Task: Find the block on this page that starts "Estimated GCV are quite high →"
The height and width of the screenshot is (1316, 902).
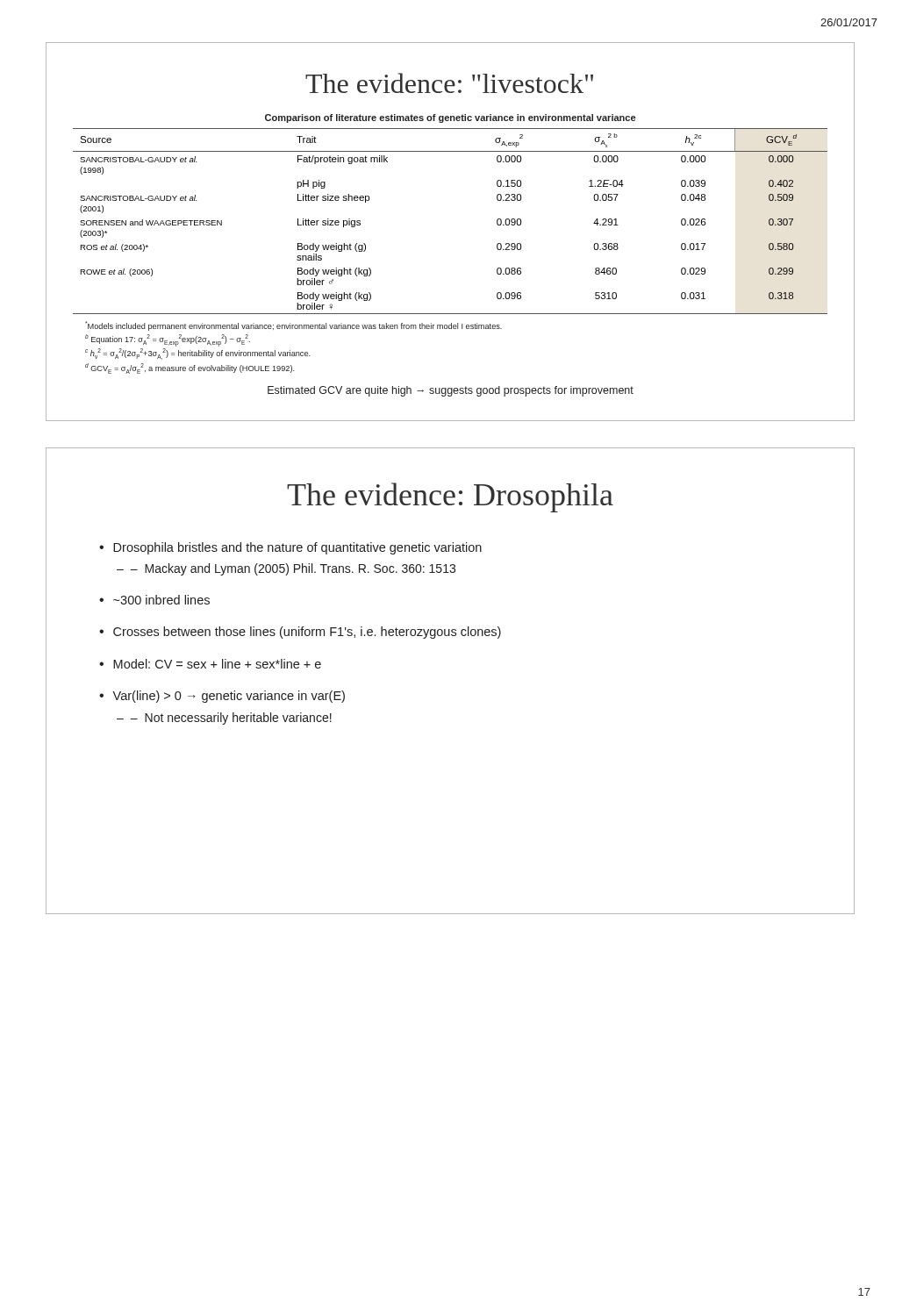Action: click(450, 390)
